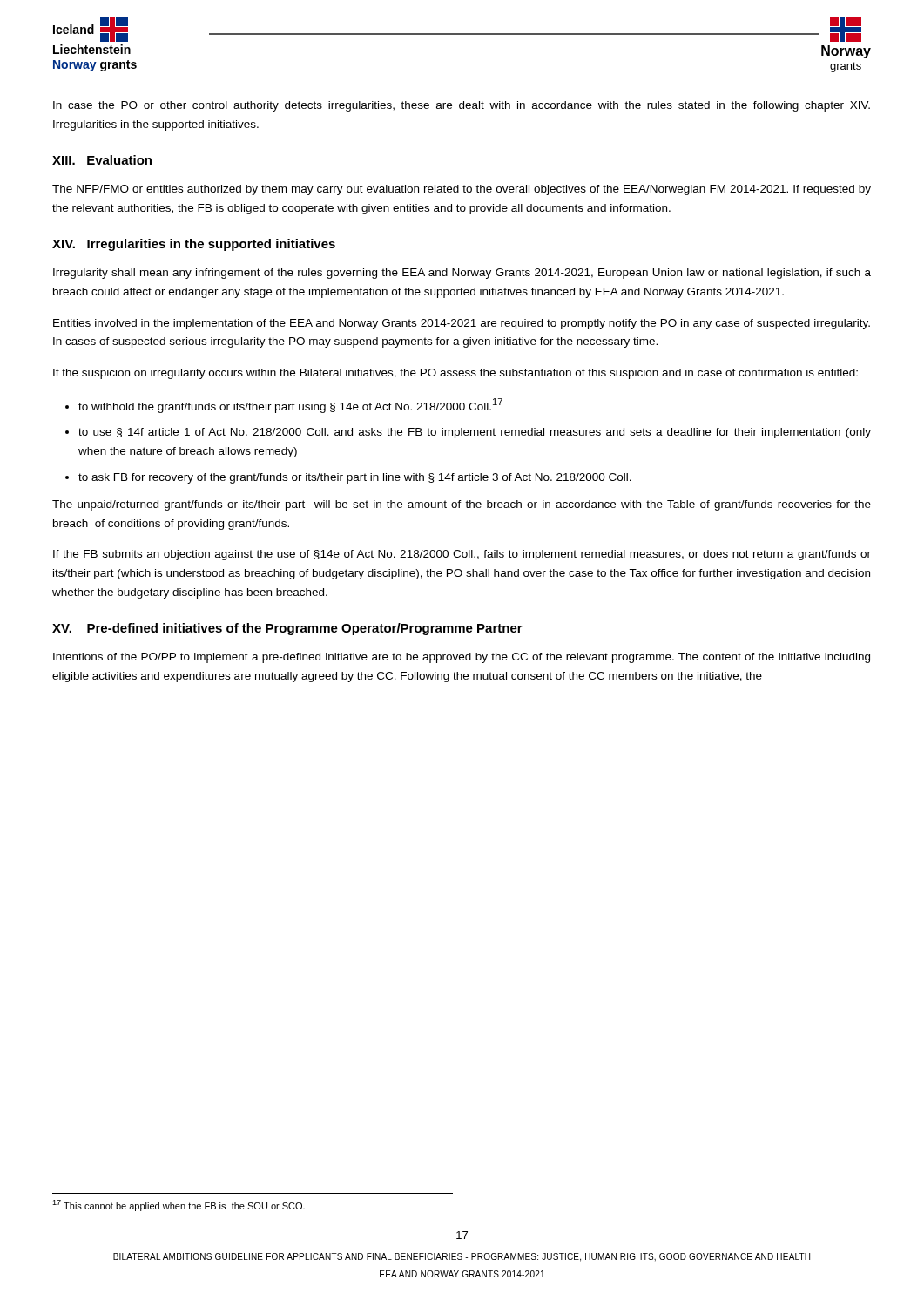Viewport: 924px width, 1307px height.
Task: Select the text block that reads "In case the PO or other control authority"
Action: 462,114
